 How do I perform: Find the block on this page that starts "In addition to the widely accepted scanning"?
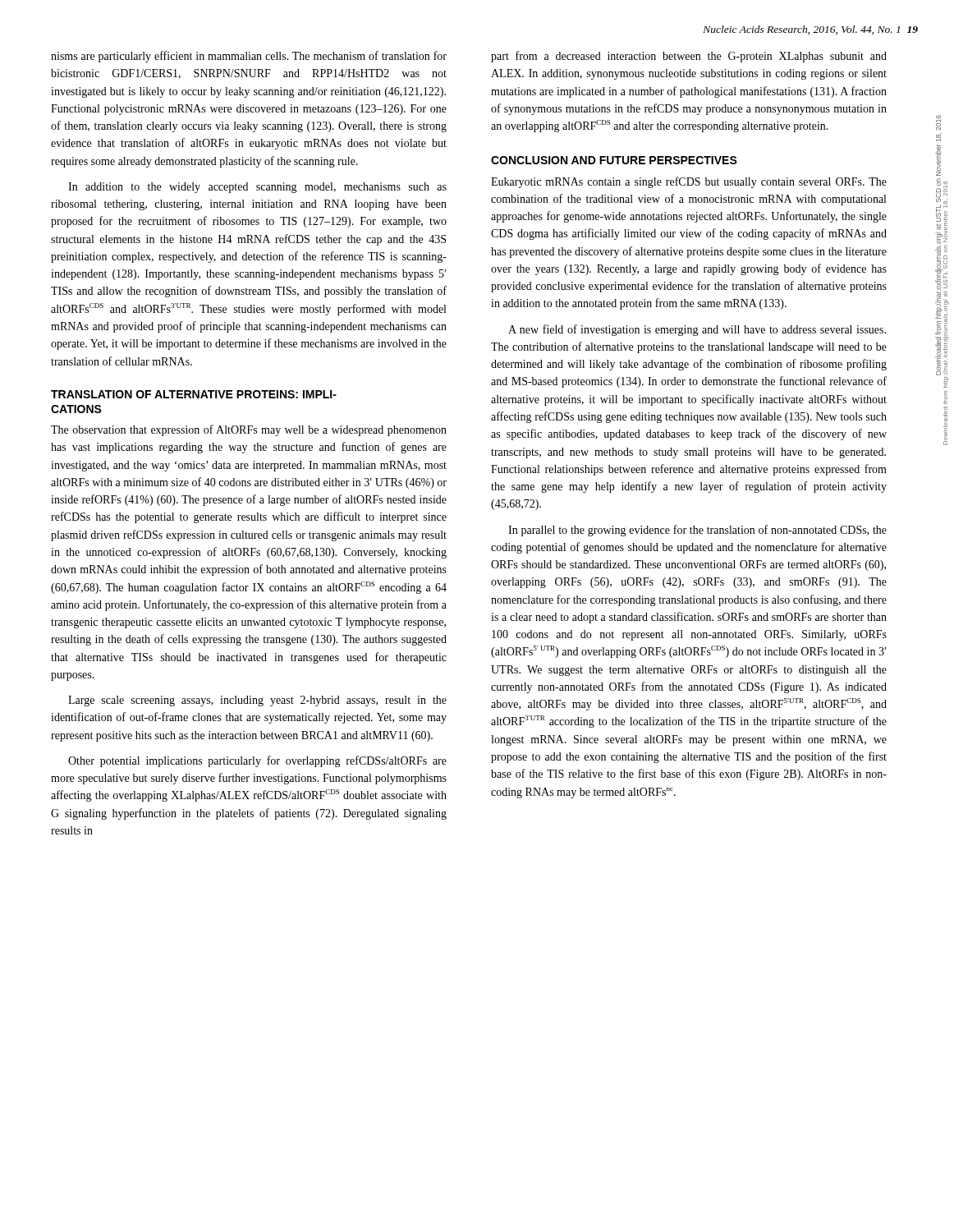249,274
